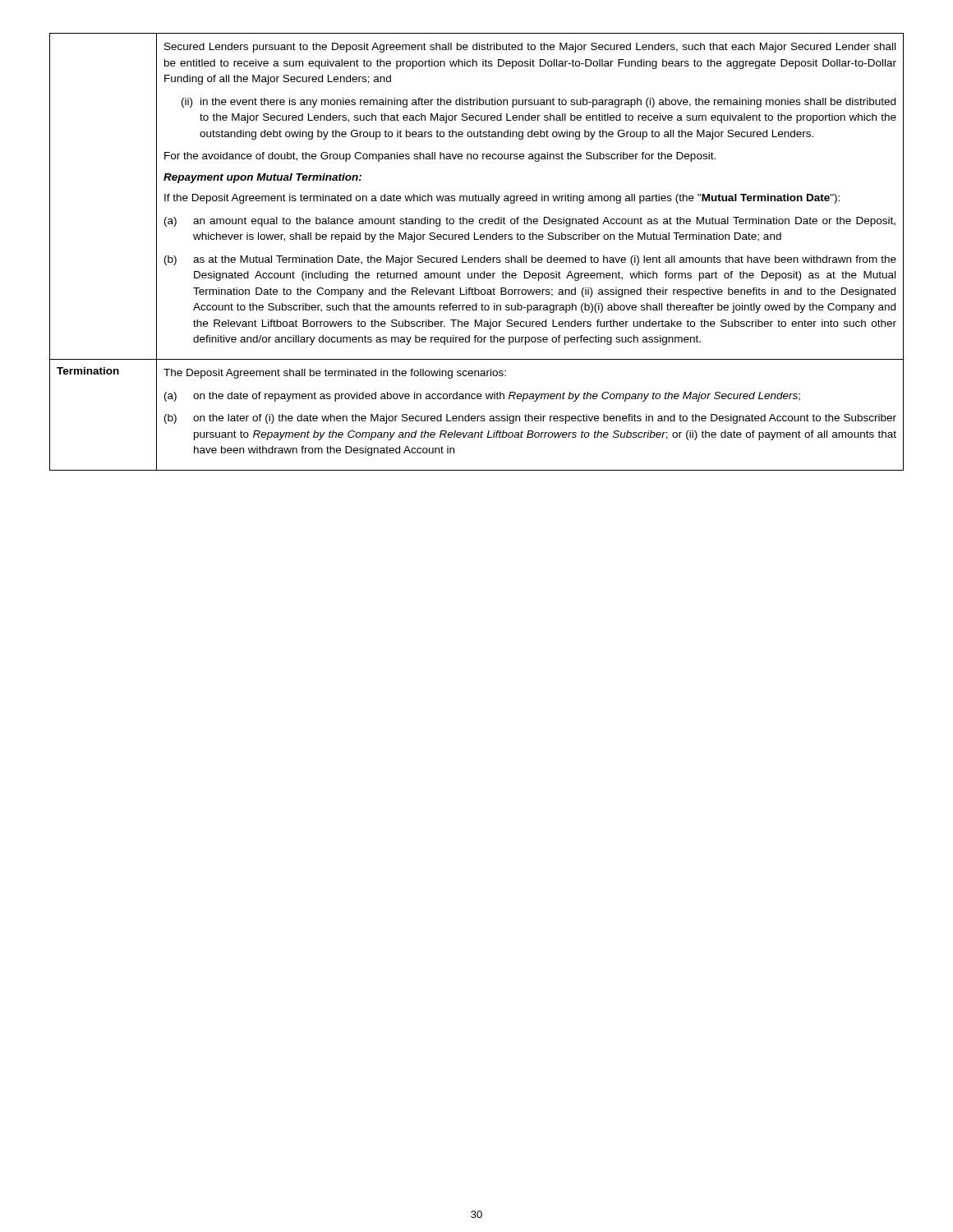The height and width of the screenshot is (1232, 953).
Task: Select the element starting "Secured Lenders pursuant to"
Action: [x=530, y=63]
